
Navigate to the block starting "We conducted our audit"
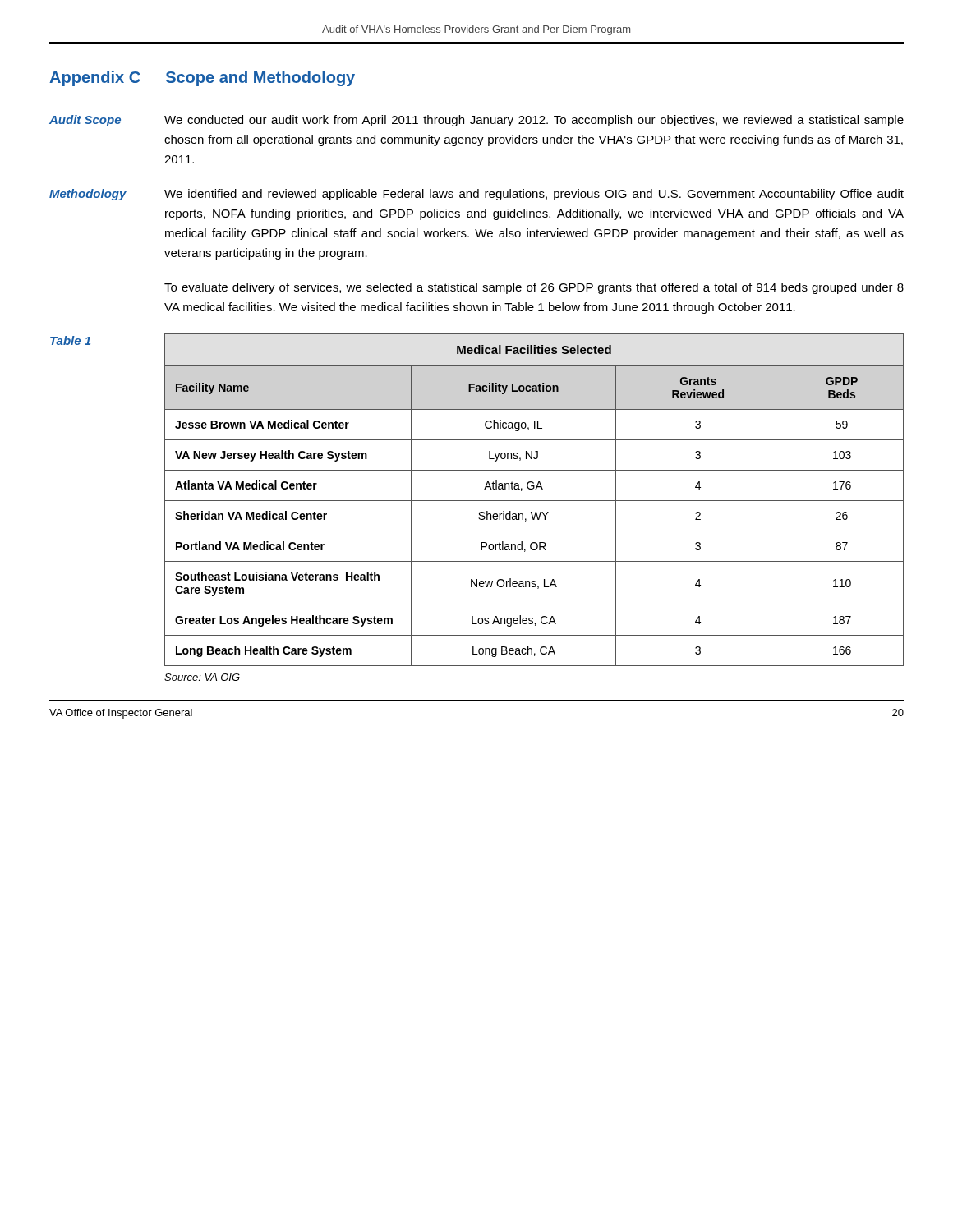pos(534,139)
